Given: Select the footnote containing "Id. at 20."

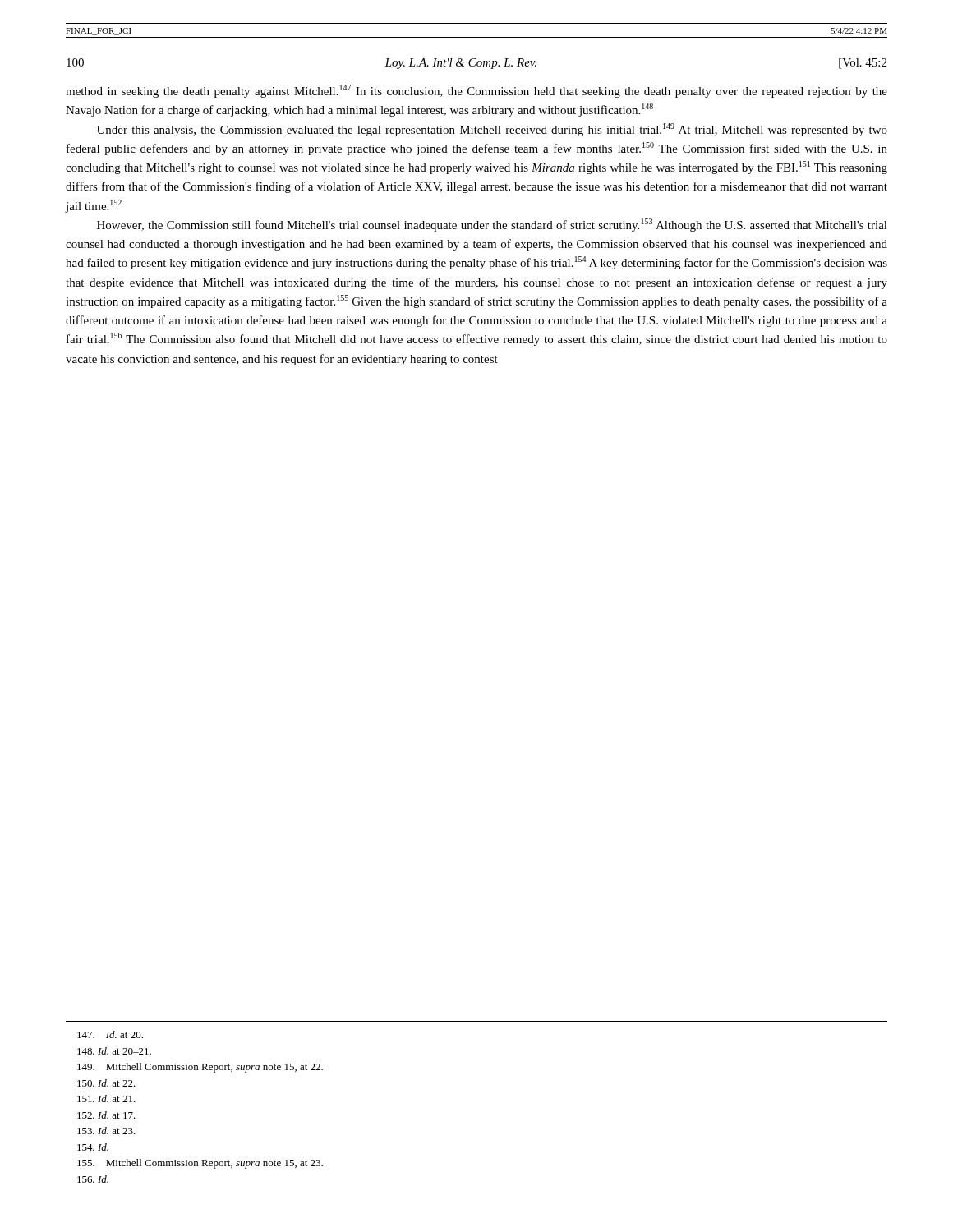Looking at the screenshot, I should [x=110, y=1034].
